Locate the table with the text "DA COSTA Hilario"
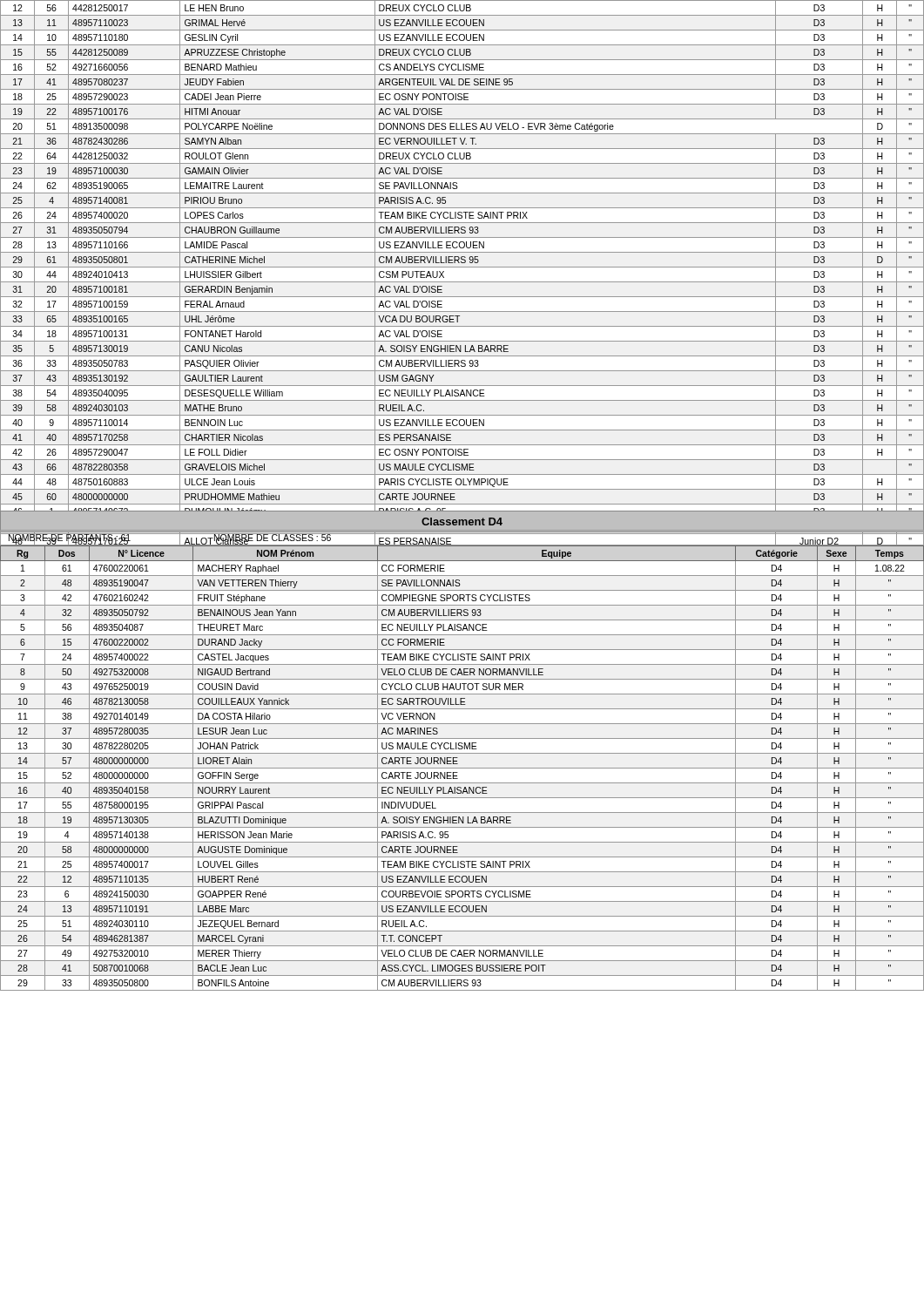 pos(462,768)
